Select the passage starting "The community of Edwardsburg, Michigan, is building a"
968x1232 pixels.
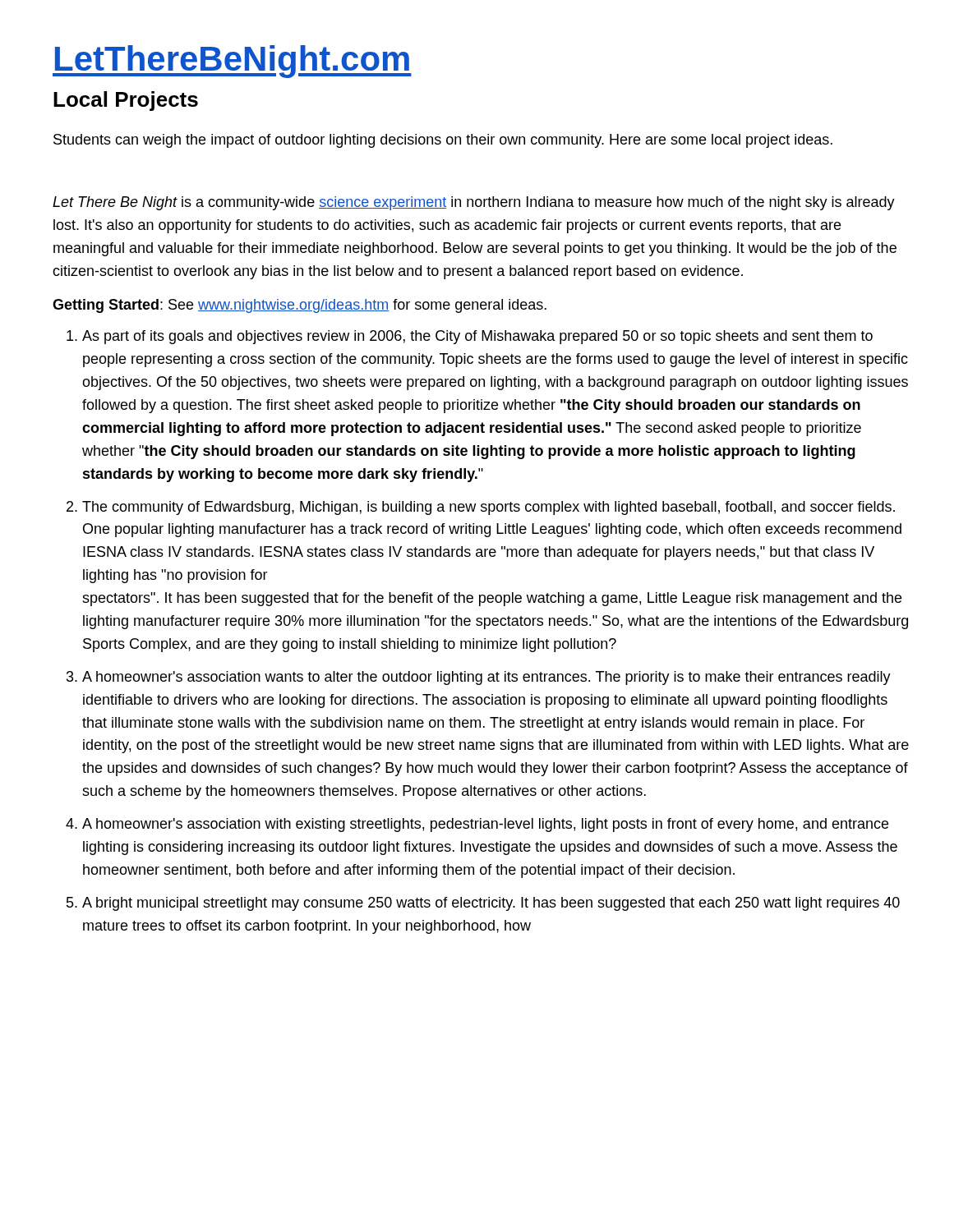pos(489,508)
